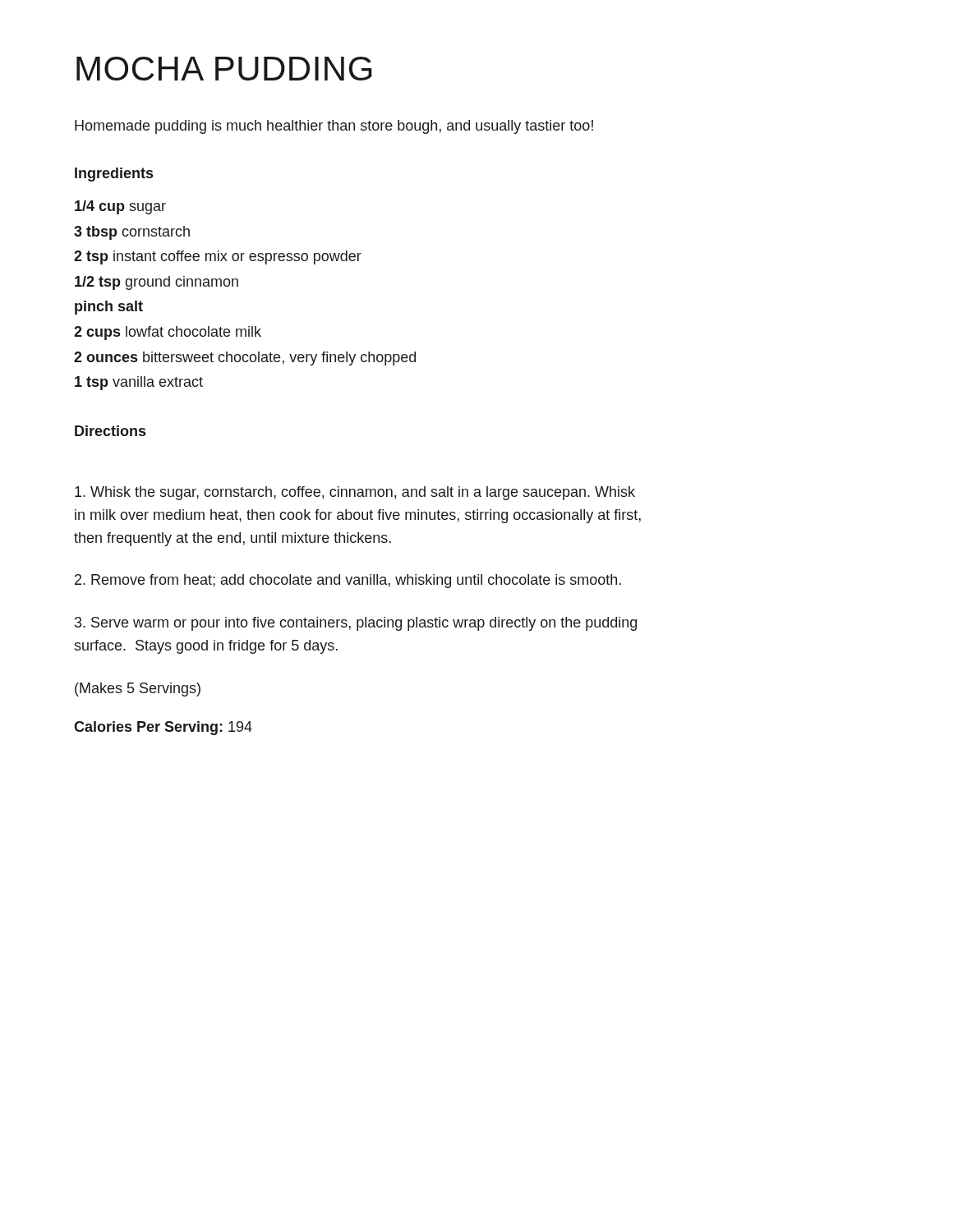Find "1 tsp vanilla extract" on this page
953x1232 pixels.
point(138,382)
